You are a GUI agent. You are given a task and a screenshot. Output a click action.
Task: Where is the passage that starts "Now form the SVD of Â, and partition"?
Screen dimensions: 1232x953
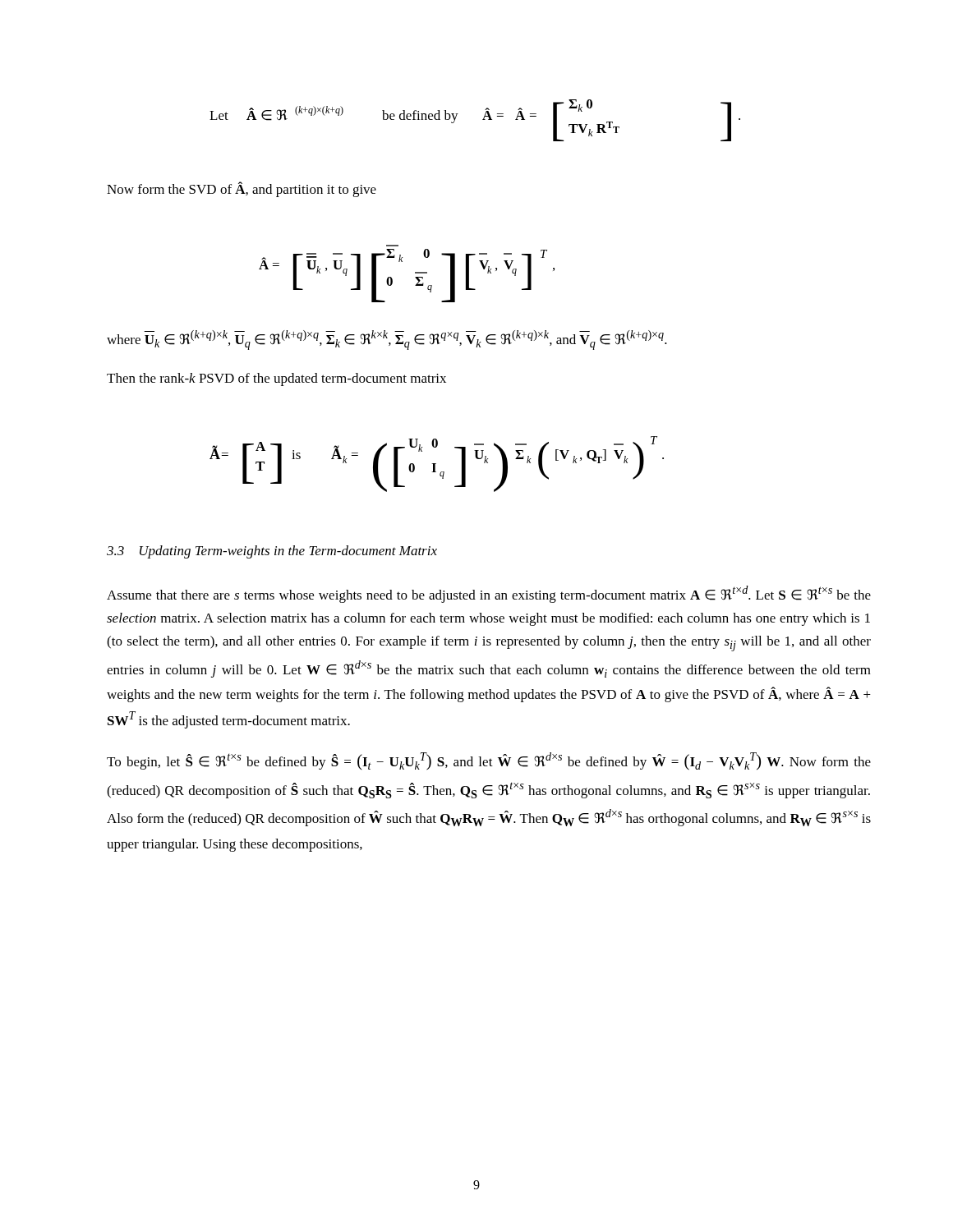tap(242, 189)
